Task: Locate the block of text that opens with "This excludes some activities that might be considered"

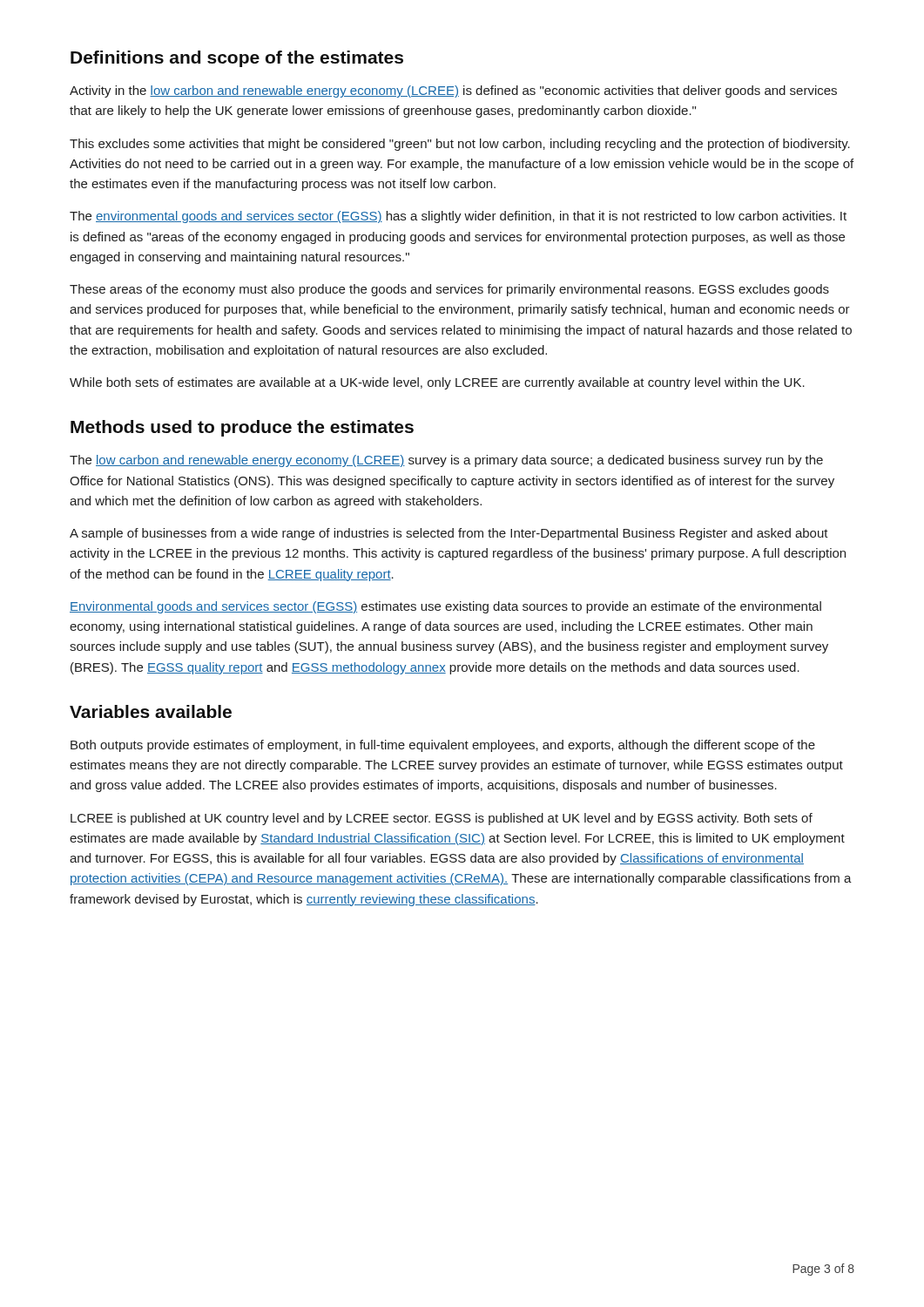Action: pyautogui.click(x=462, y=163)
